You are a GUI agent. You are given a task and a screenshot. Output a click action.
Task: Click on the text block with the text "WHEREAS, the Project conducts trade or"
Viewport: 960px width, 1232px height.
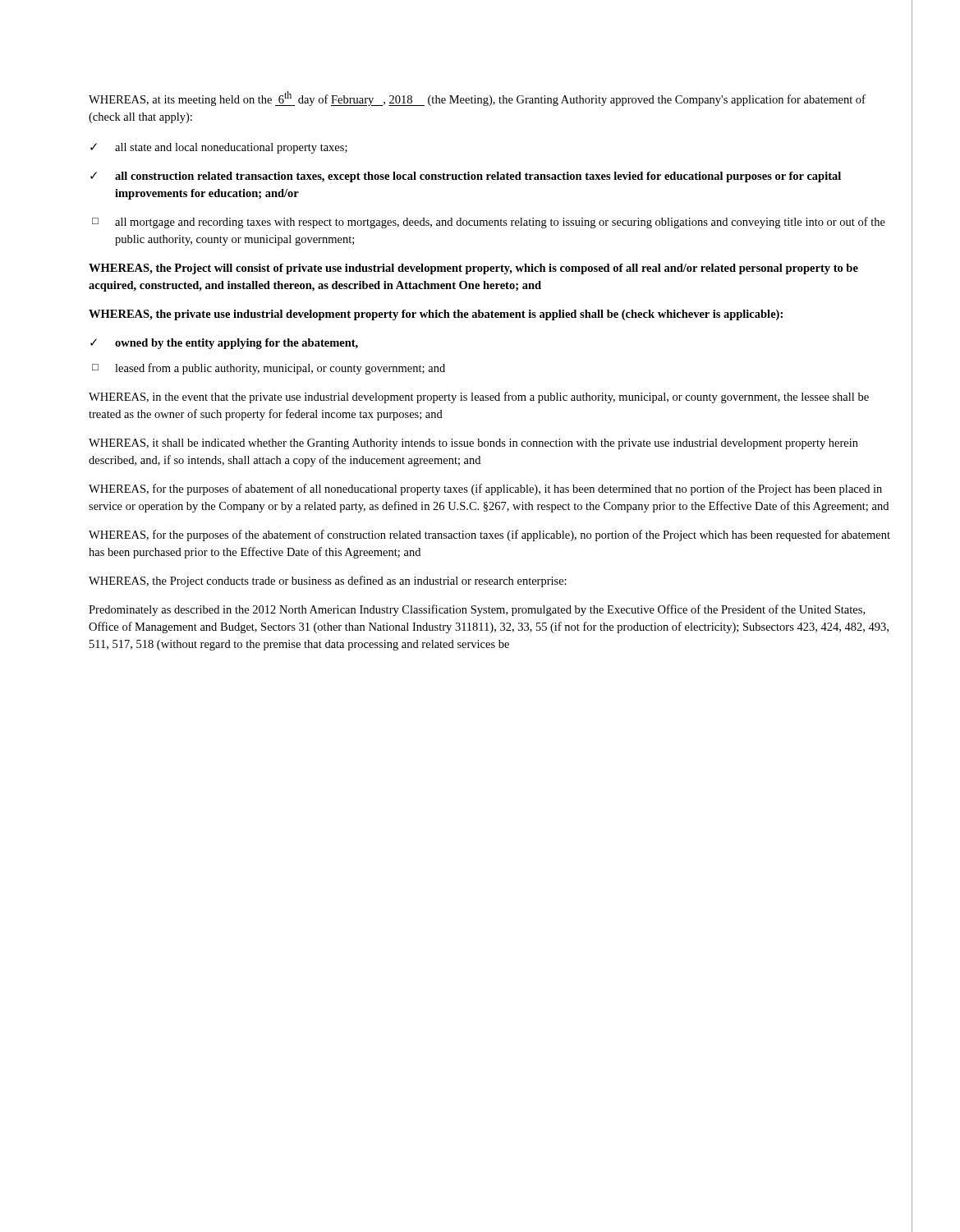point(328,581)
